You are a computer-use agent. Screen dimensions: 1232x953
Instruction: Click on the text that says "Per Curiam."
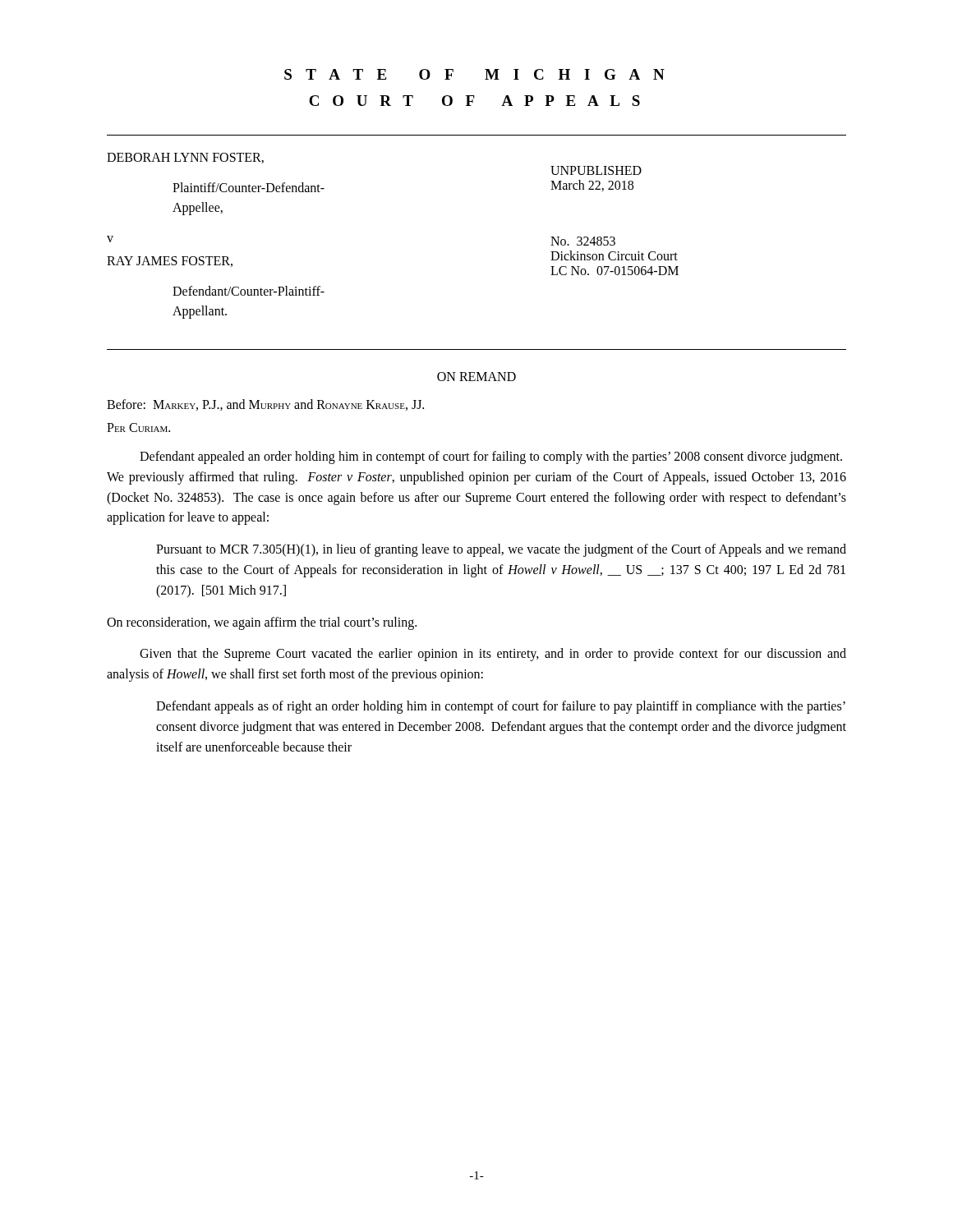pos(139,428)
